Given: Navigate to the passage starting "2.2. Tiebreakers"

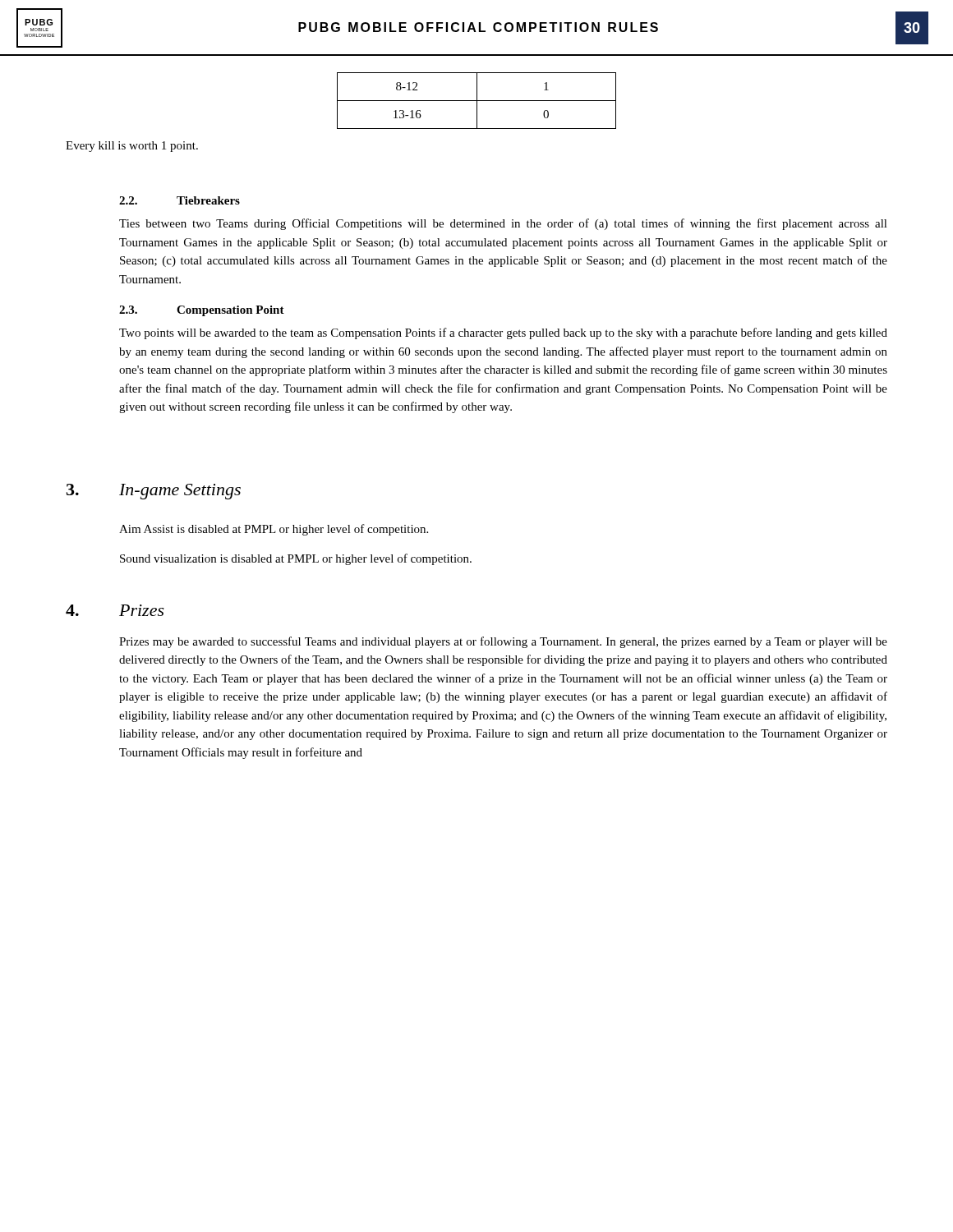Looking at the screenshot, I should coord(179,201).
